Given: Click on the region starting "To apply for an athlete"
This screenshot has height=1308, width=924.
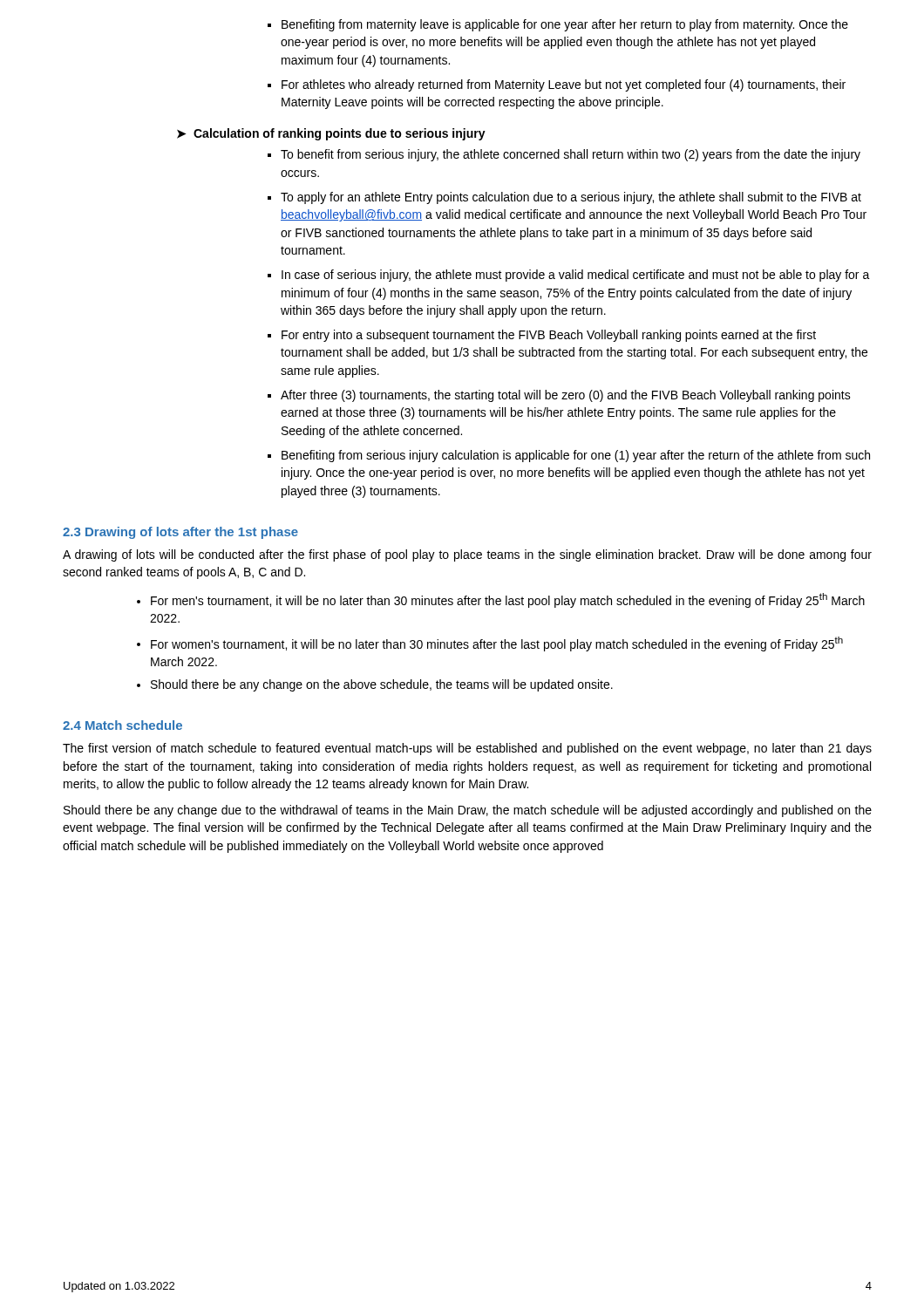Looking at the screenshot, I should point(576,224).
